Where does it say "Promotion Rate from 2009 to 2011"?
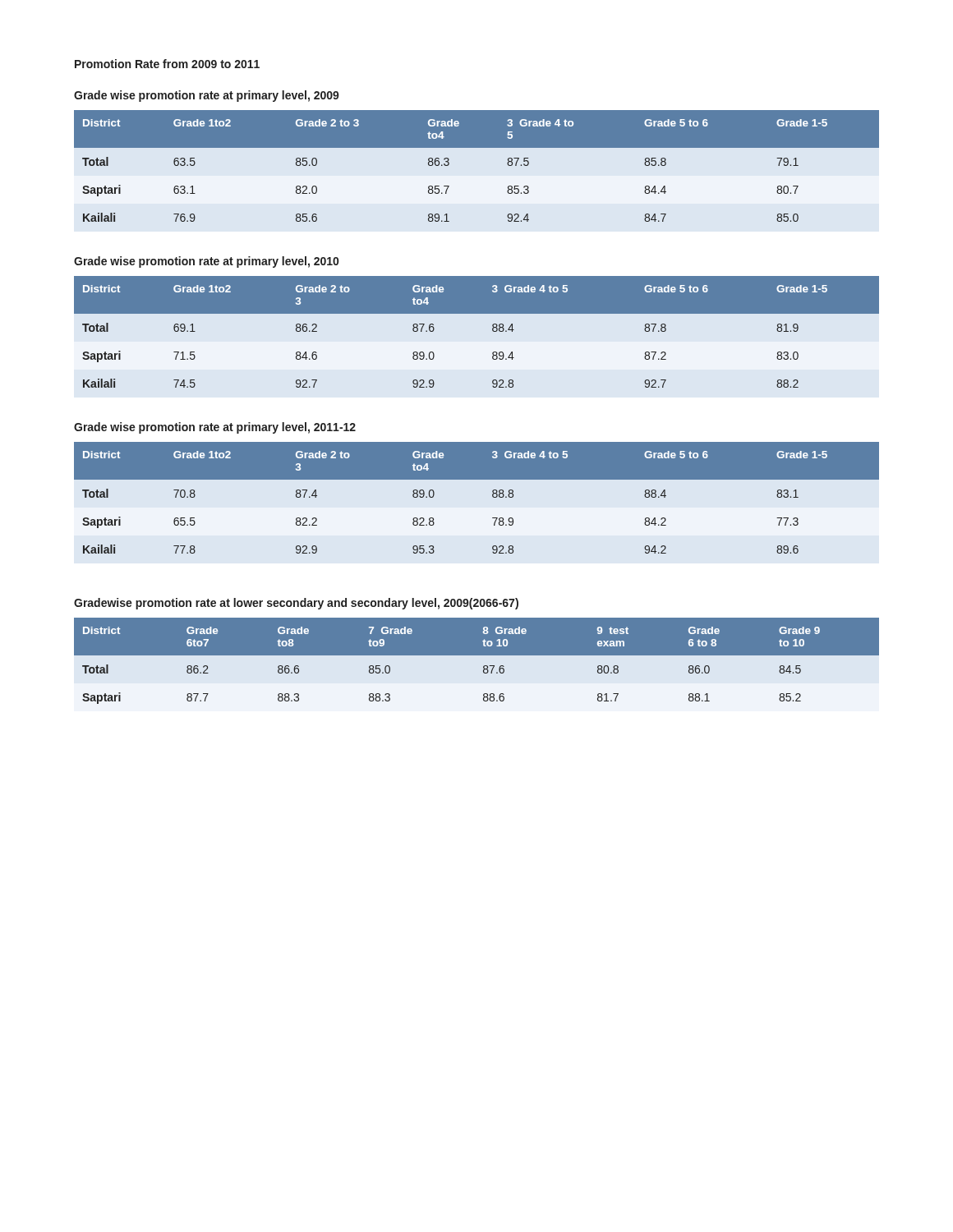Image resolution: width=953 pixels, height=1232 pixels. pos(167,64)
